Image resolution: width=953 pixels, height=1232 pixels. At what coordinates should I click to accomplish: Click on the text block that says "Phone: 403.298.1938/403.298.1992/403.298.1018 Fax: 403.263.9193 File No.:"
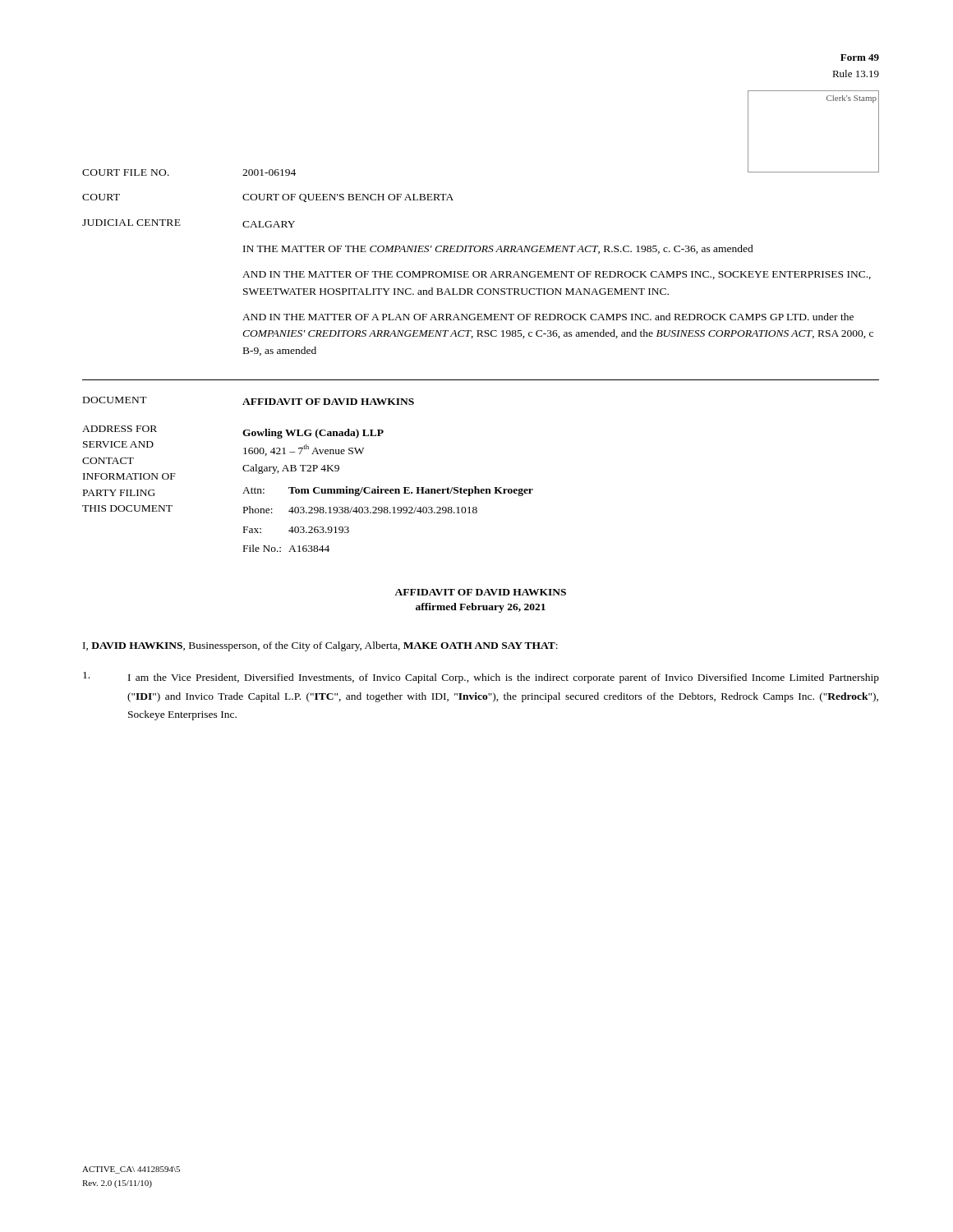coord(360,510)
